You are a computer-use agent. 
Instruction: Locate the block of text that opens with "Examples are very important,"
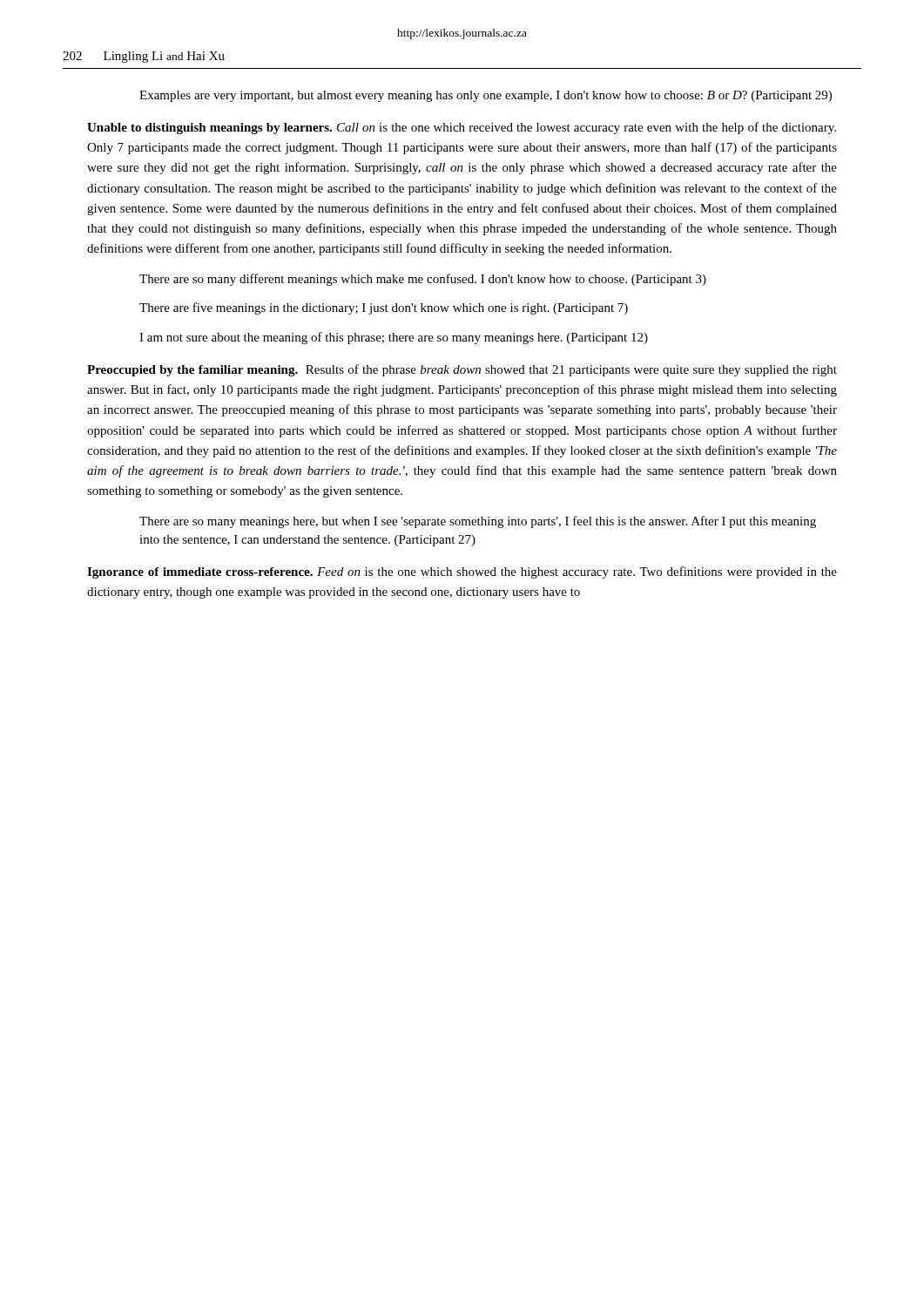pos(488,96)
